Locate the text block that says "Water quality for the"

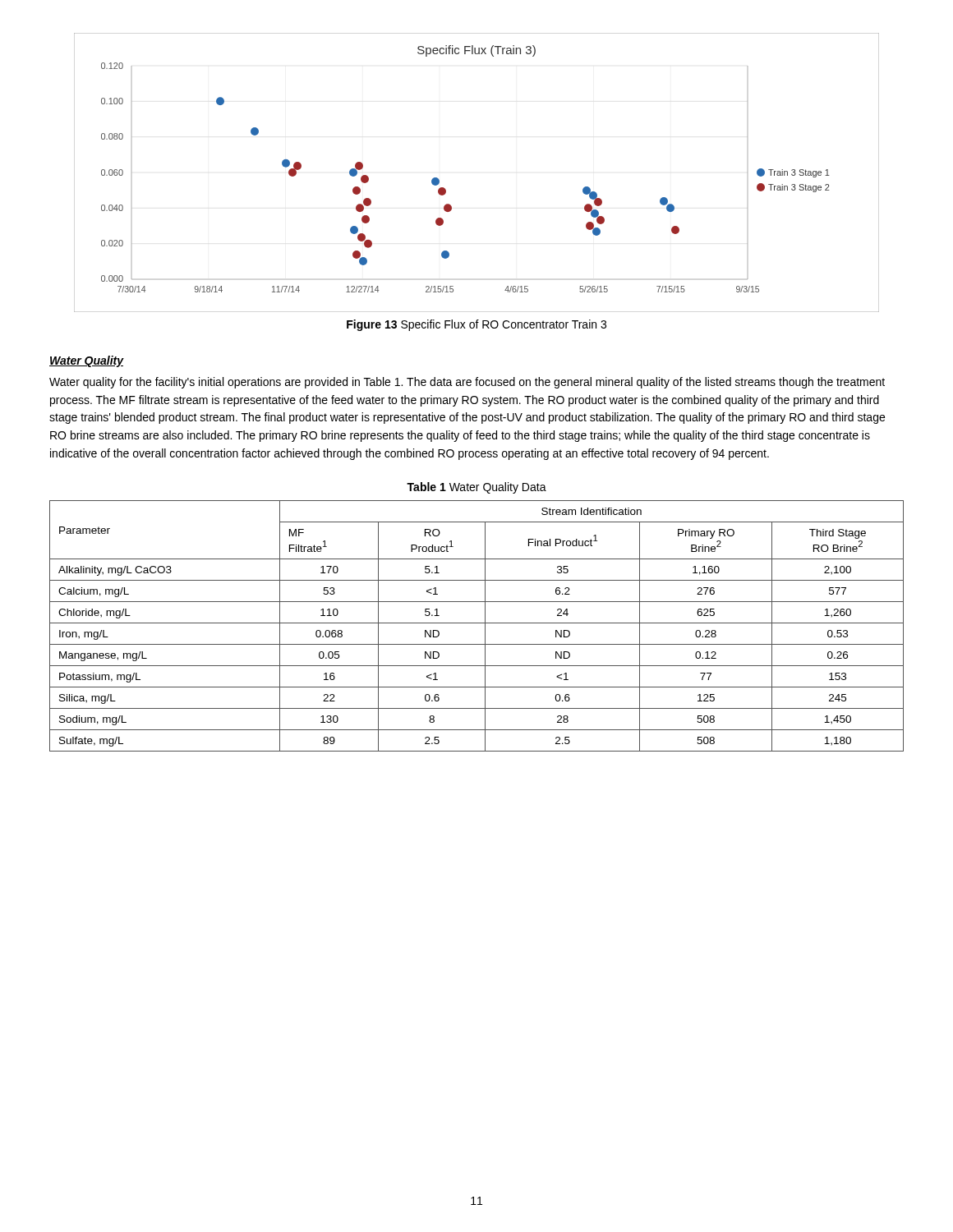click(467, 418)
